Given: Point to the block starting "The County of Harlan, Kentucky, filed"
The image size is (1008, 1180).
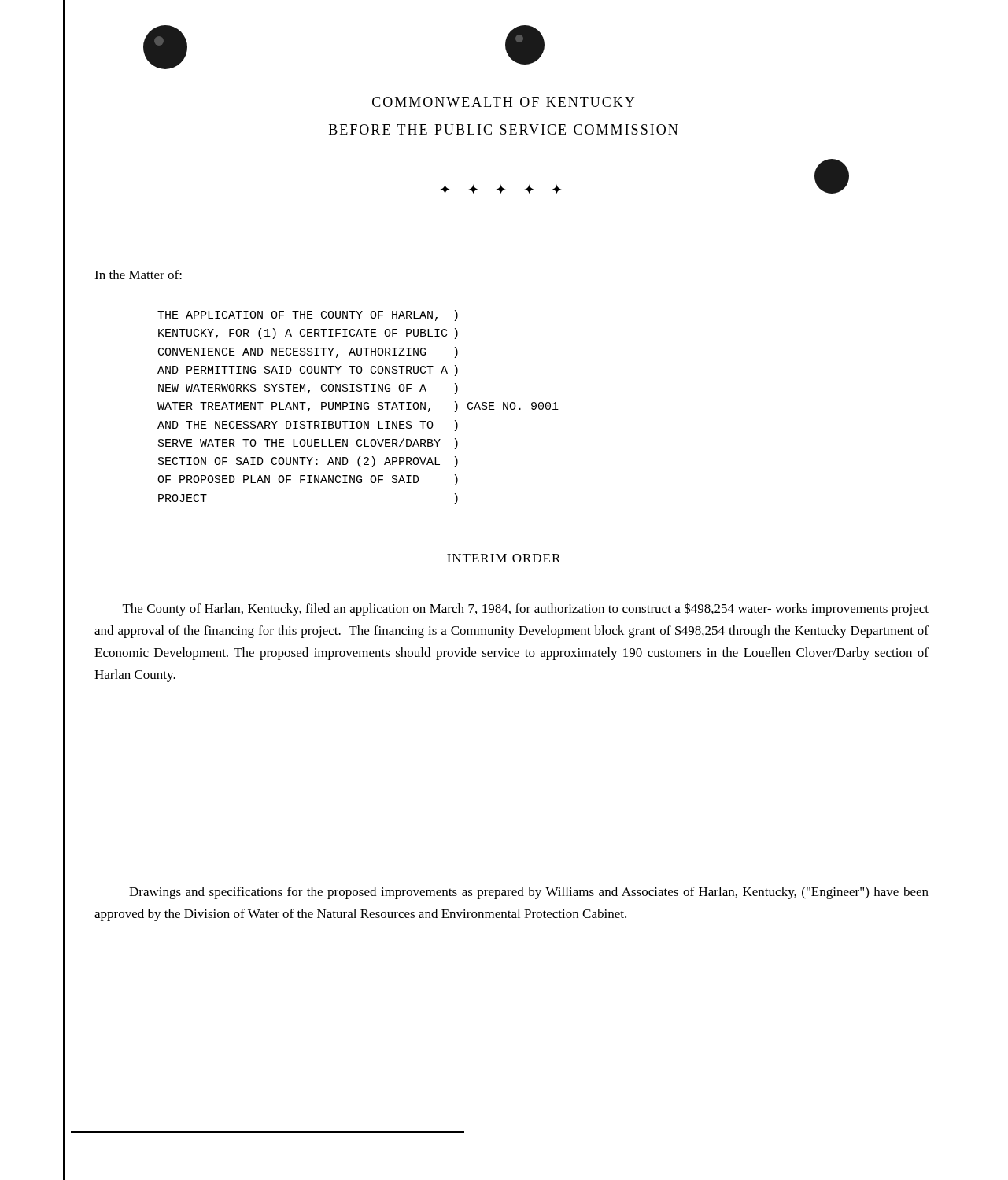Looking at the screenshot, I should point(512,642).
